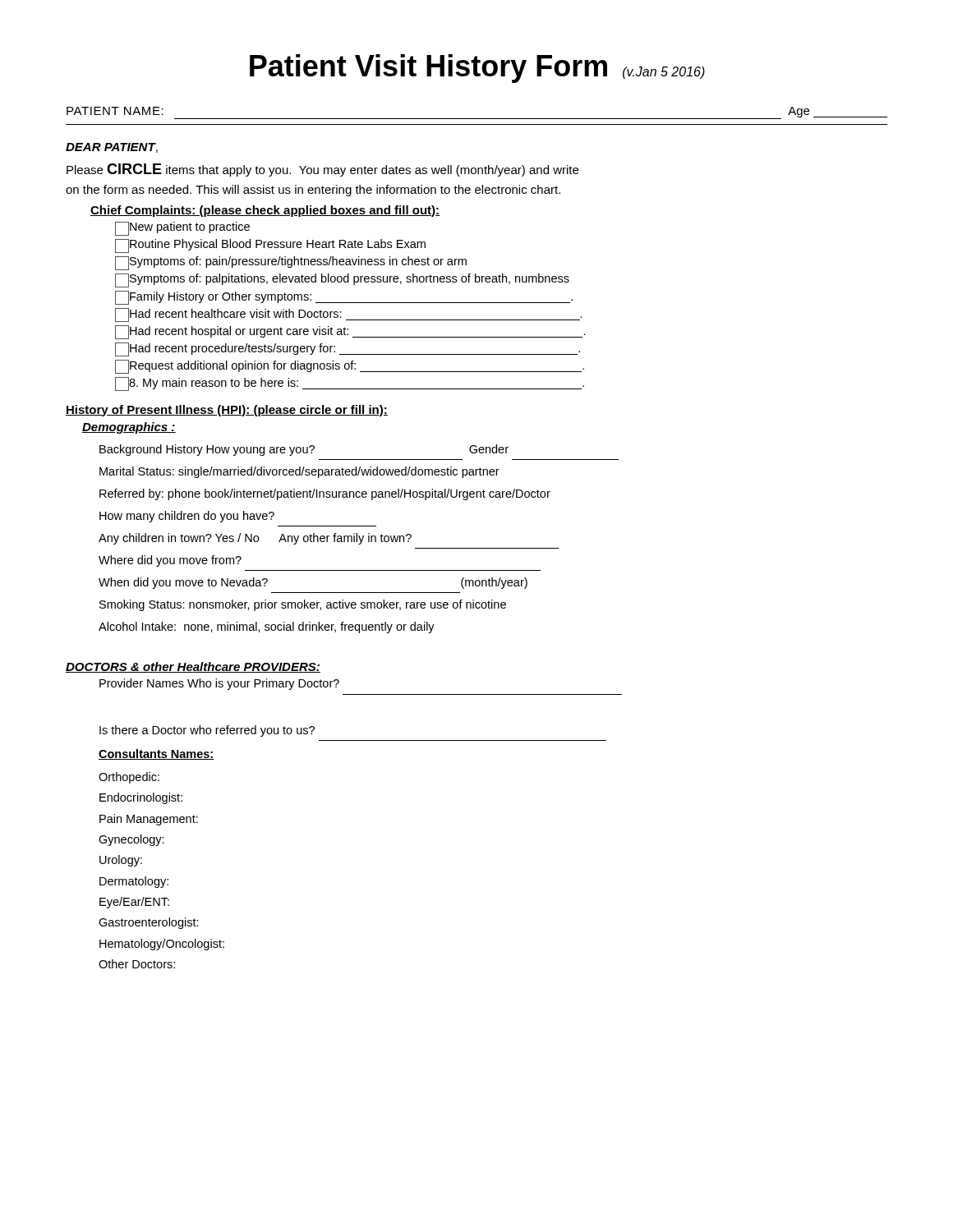
Task: Select the text starting "Demographics :"
Action: (x=129, y=426)
